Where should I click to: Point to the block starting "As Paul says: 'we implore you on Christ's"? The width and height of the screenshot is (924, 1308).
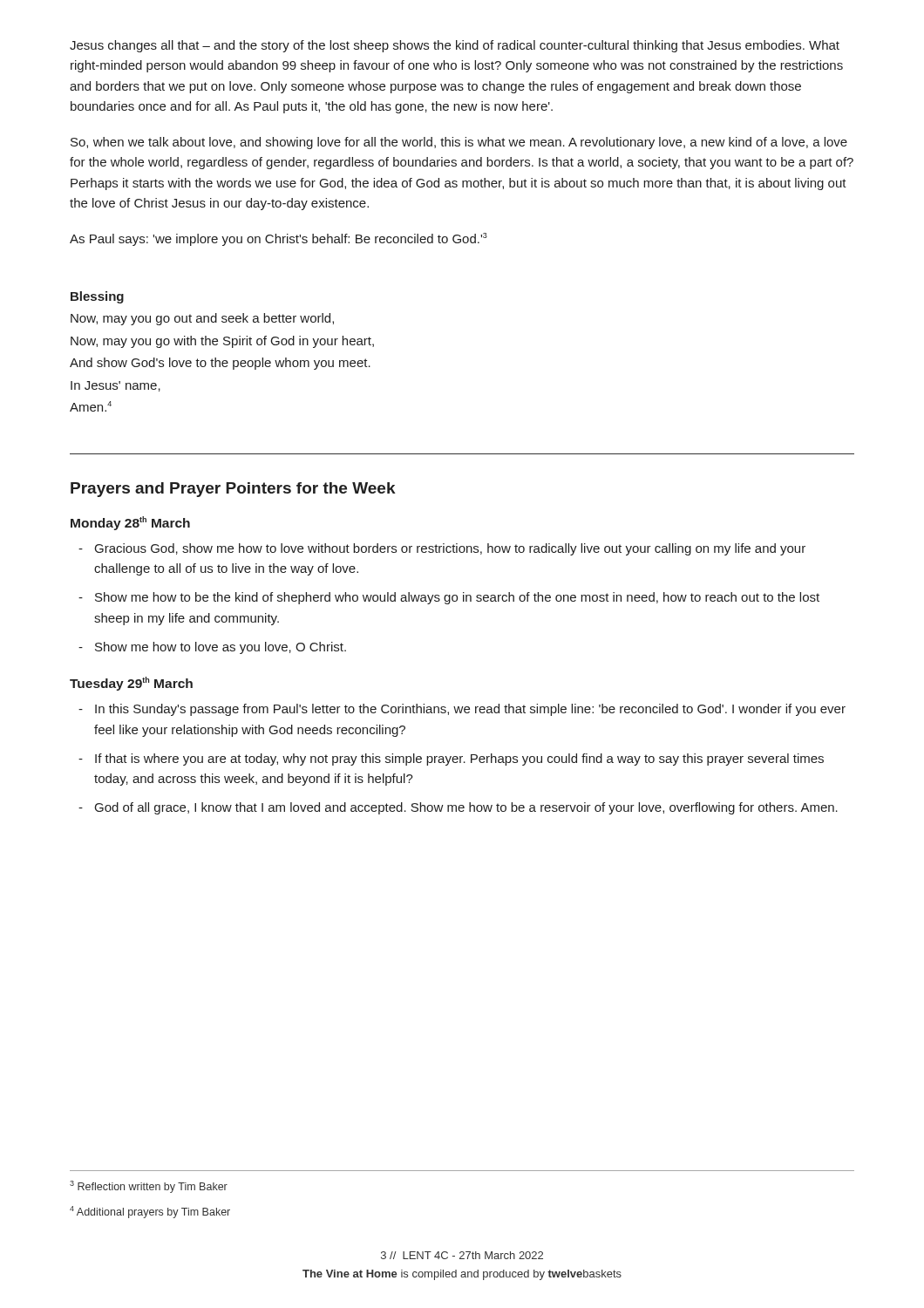pyautogui.click(x=278, y=239)
